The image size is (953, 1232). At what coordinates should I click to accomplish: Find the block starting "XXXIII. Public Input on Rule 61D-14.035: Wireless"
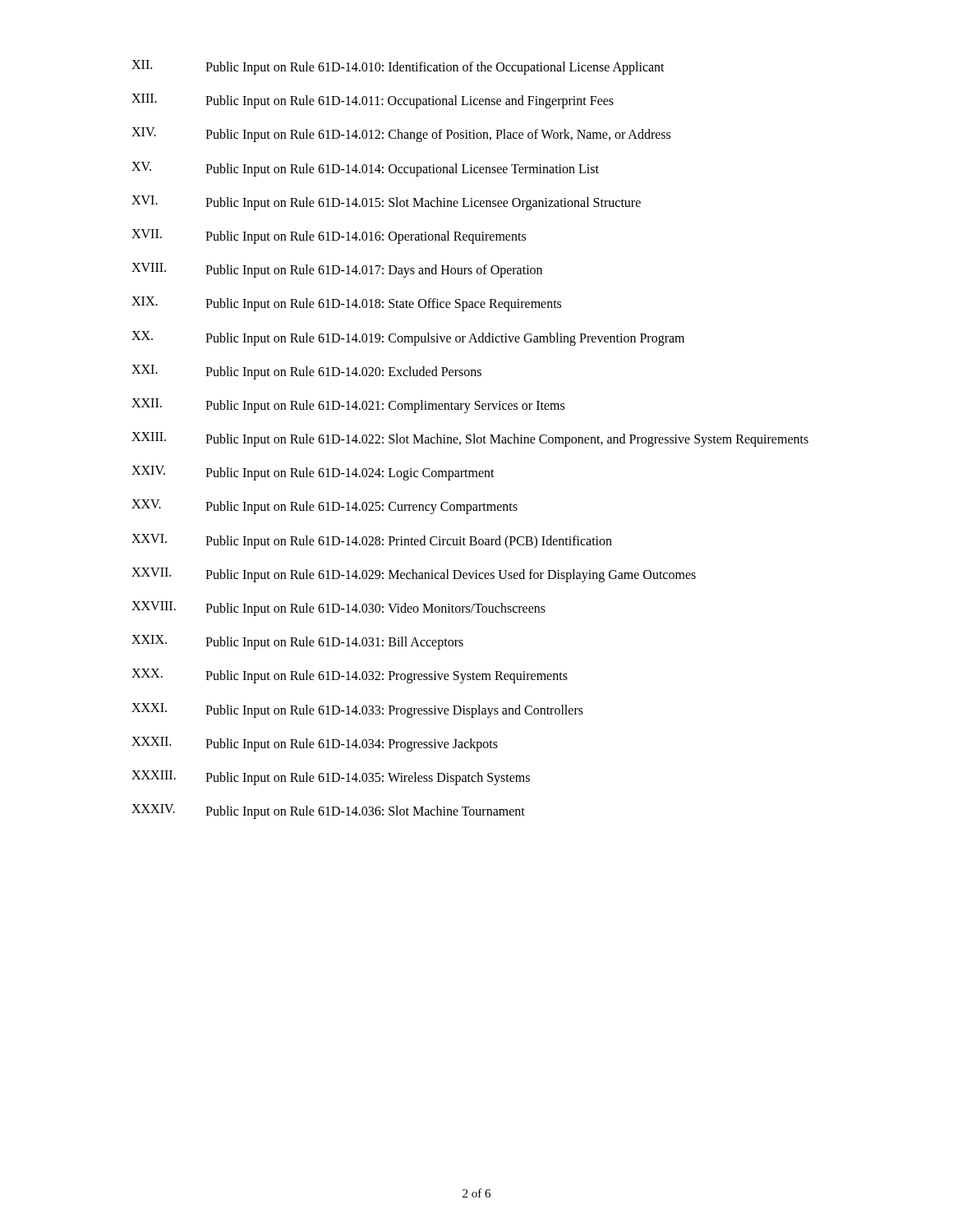coord(331,777)
